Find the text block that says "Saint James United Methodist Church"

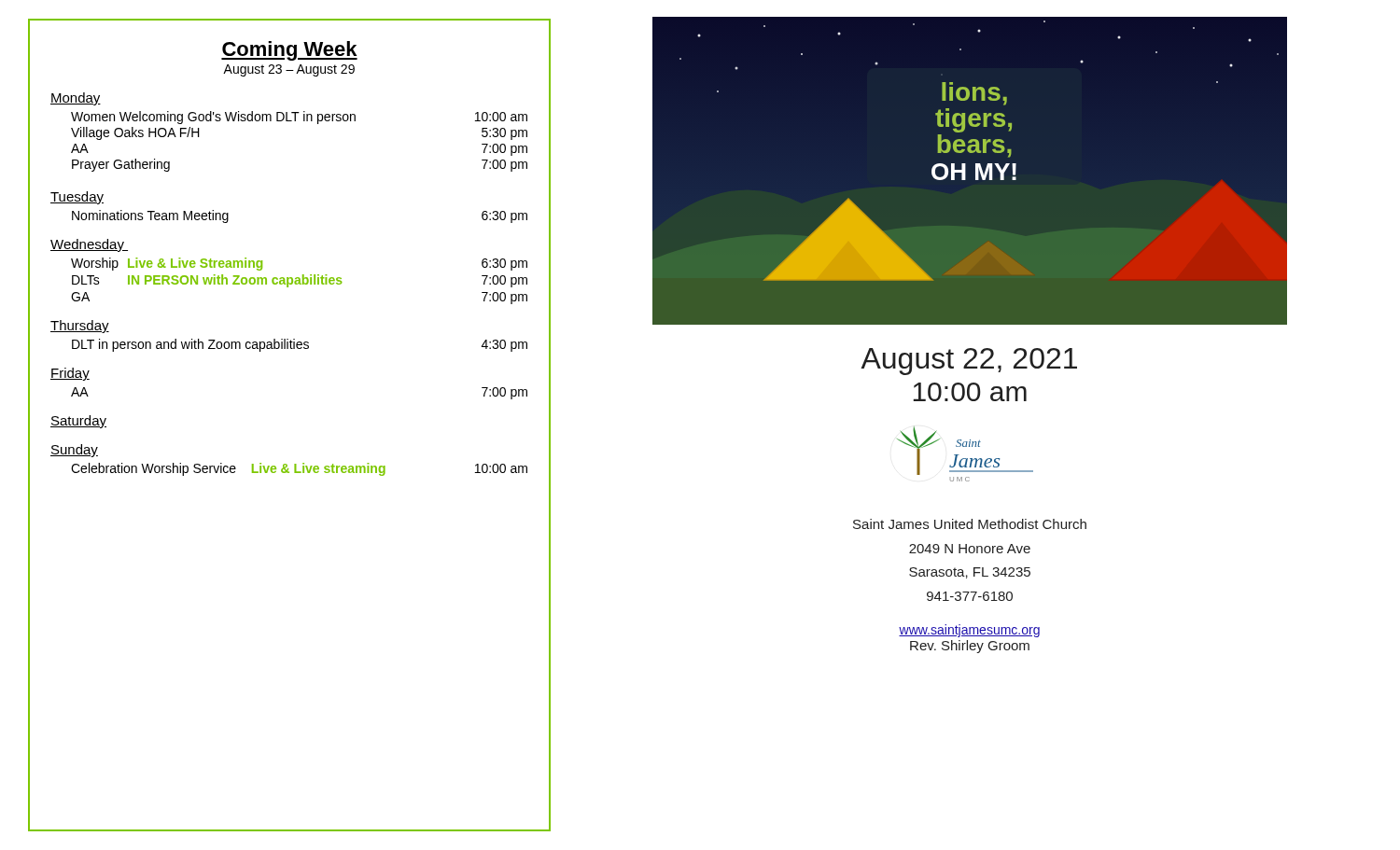970,560
